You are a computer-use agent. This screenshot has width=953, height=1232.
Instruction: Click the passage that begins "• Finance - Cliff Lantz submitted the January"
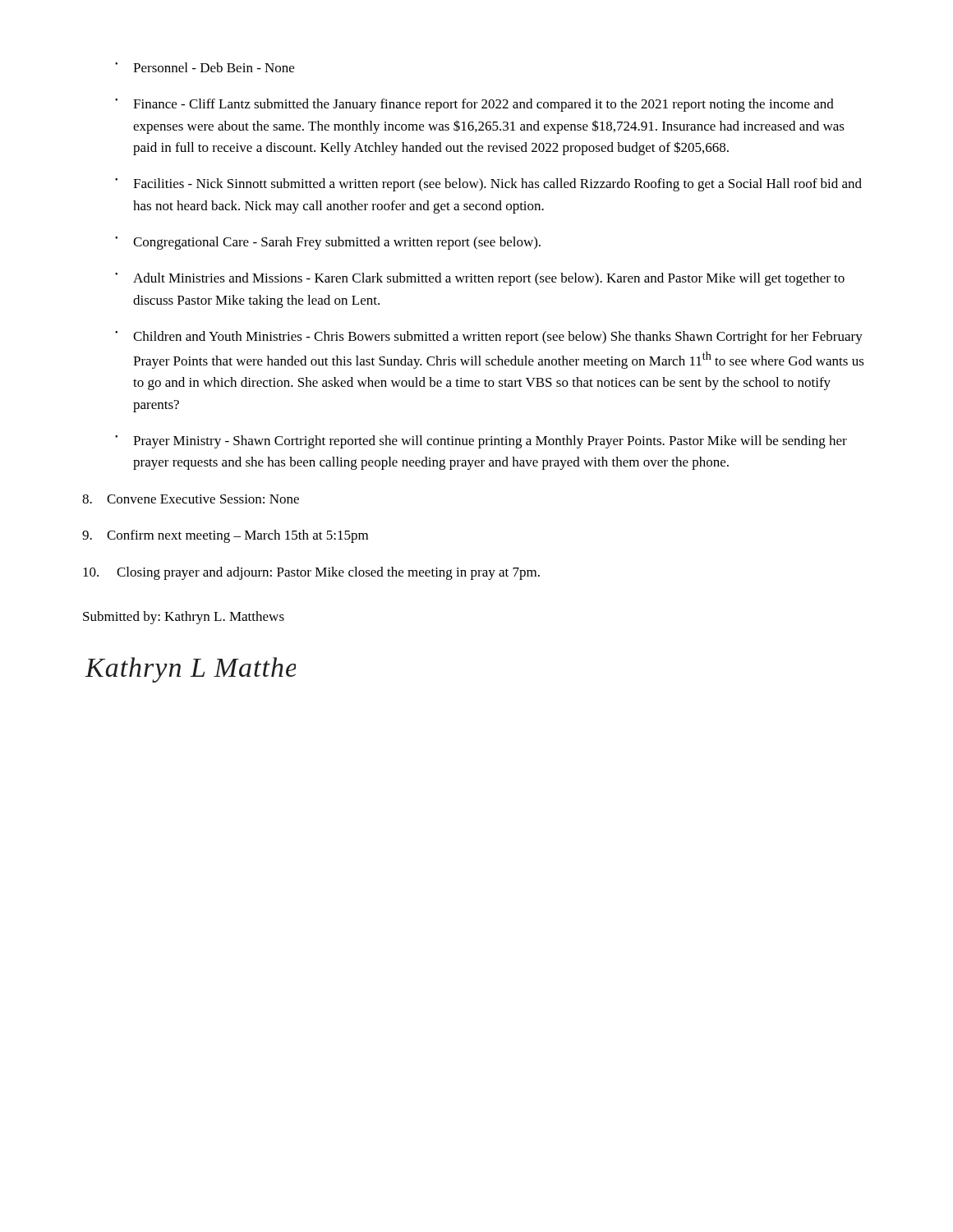point(493,126)
